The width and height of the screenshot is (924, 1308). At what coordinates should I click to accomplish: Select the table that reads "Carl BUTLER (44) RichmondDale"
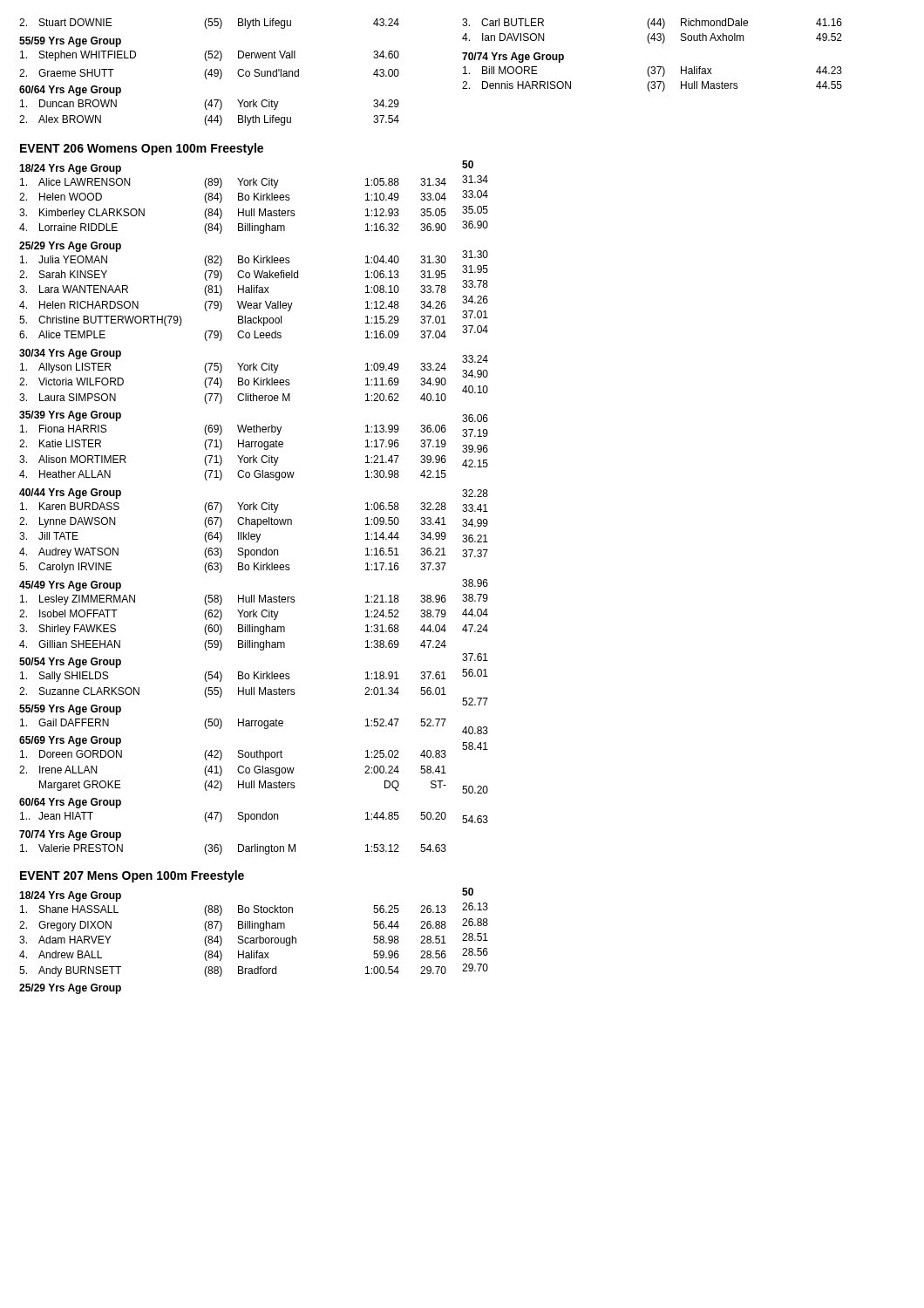click(x=683, y=55)
